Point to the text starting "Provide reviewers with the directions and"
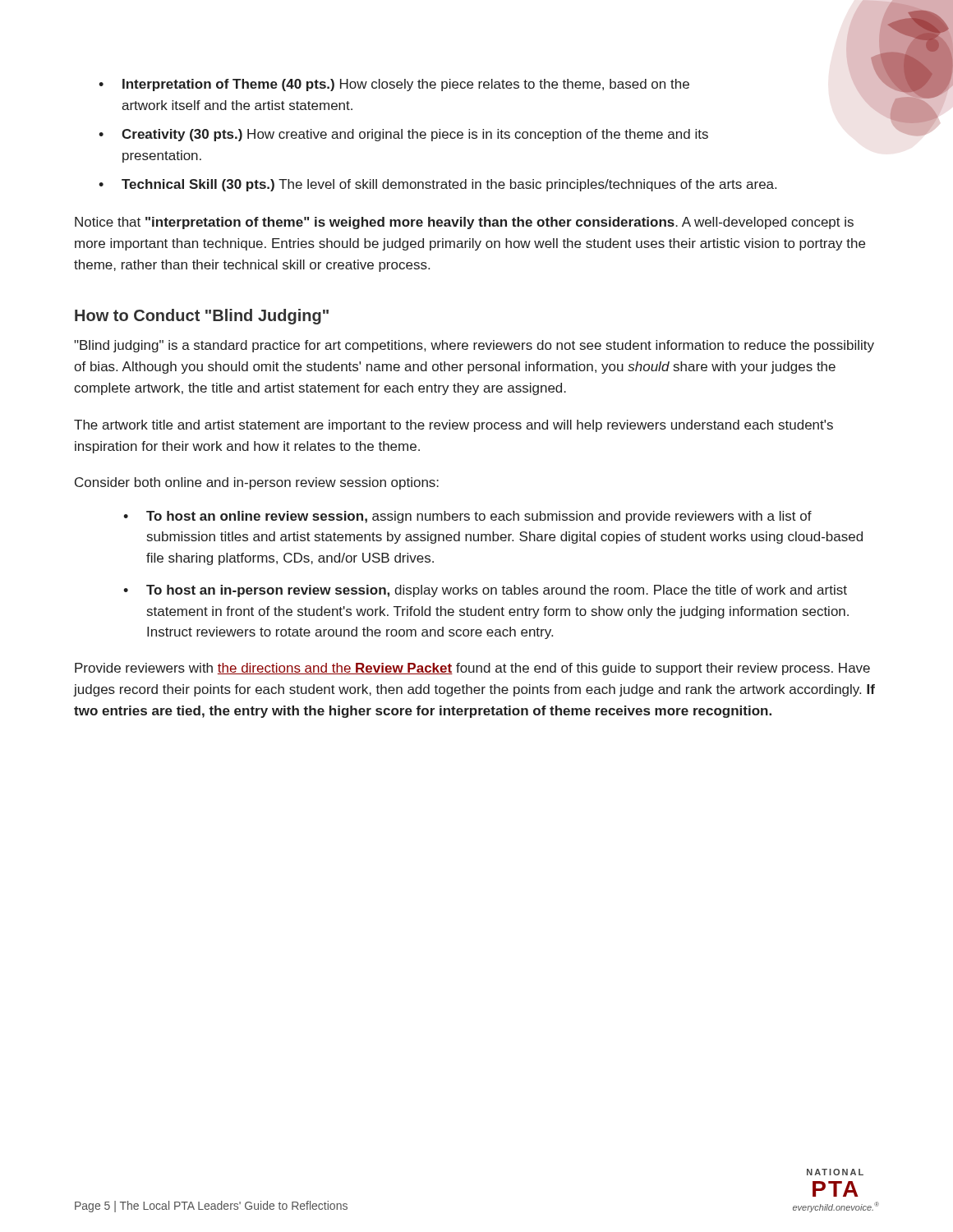Screen dimensions: 1232x953 [x=474, y=689]
